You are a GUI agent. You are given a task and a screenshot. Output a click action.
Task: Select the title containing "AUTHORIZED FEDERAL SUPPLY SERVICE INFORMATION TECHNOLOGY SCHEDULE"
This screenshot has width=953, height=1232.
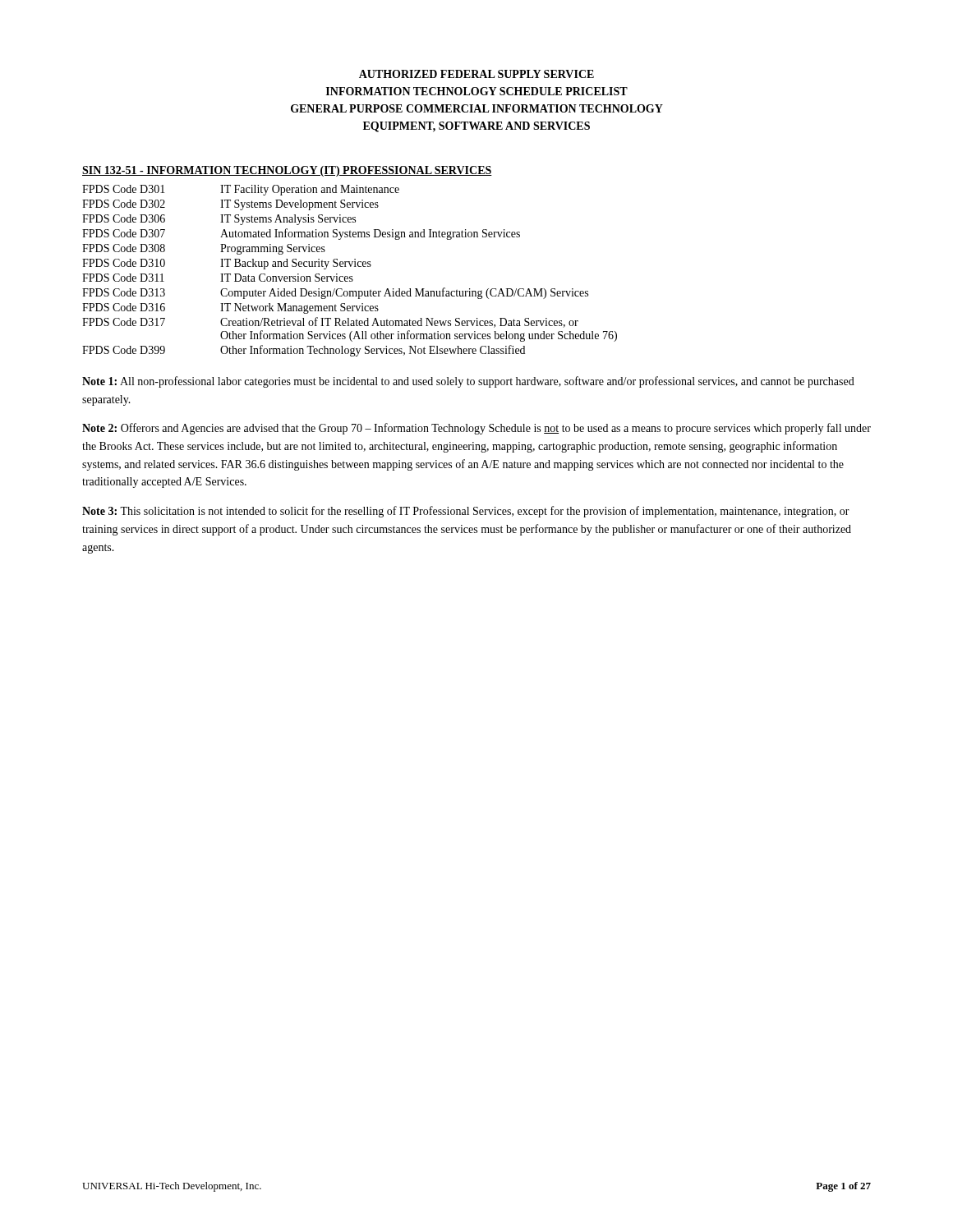[x=476, y=100]
